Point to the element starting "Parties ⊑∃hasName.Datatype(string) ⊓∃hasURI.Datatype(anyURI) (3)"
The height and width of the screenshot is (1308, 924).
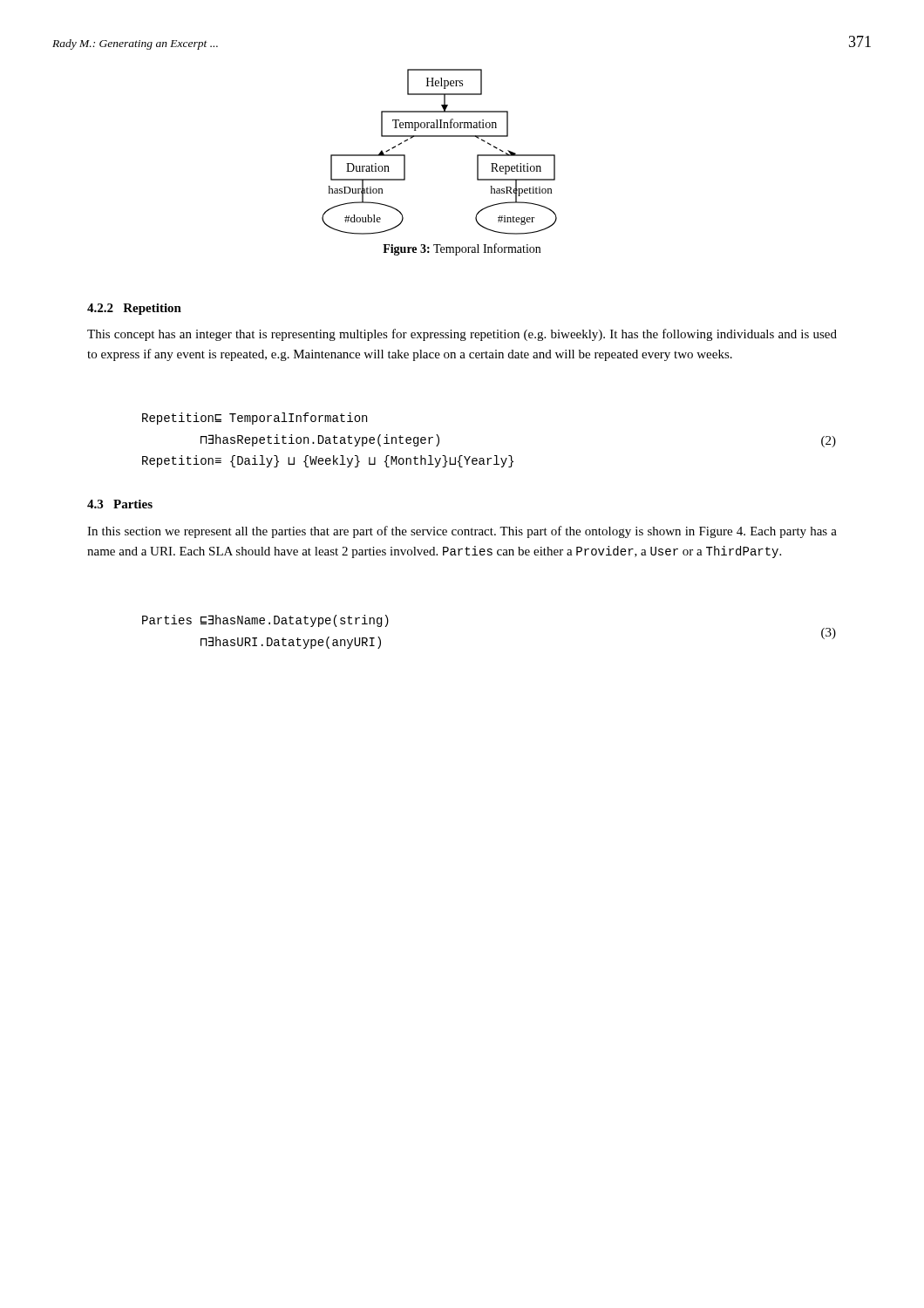pyautogui.click(x=262, y=624)
